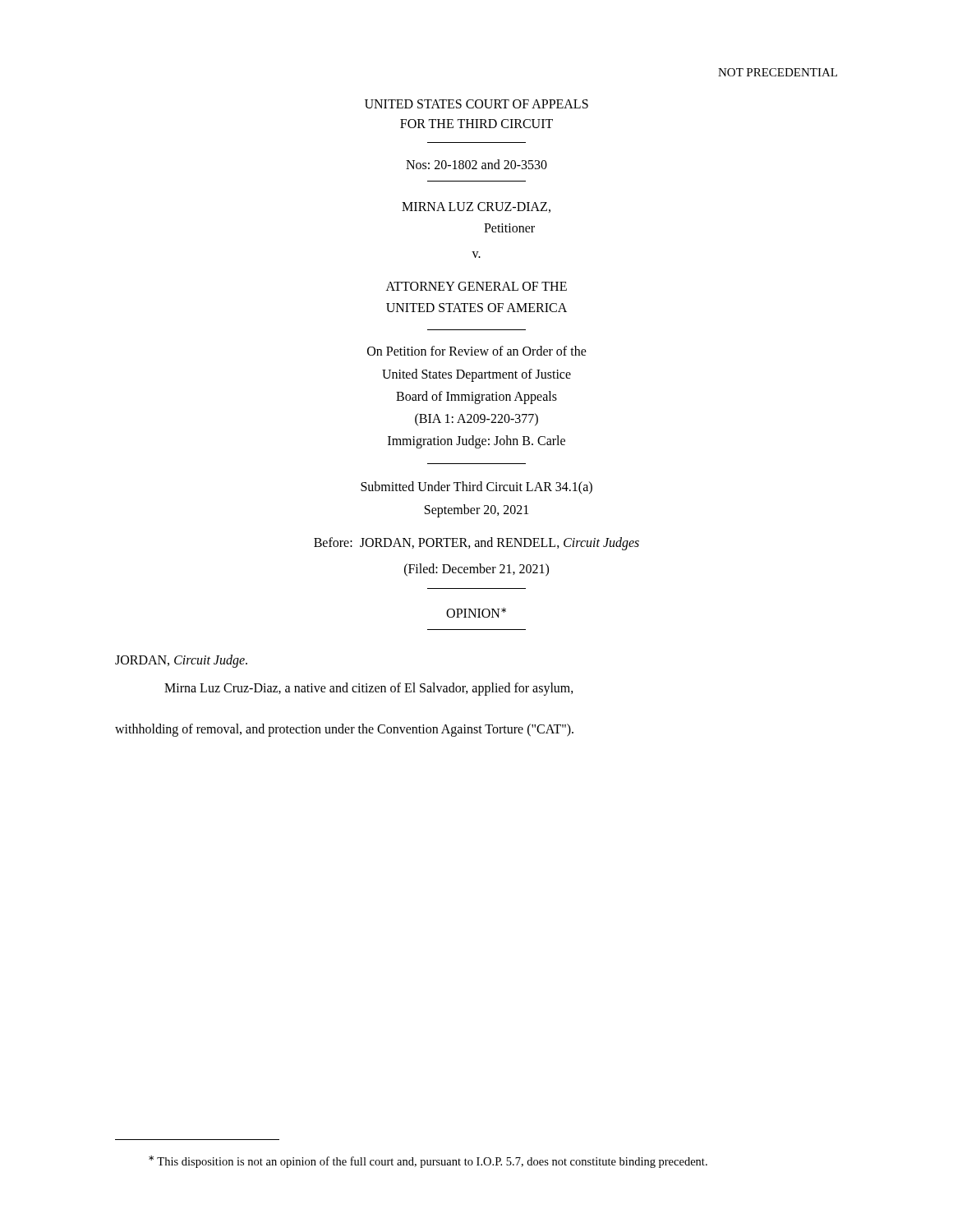Image resolution: width=953 pixels, height=1232 pixels.
Task: Find the element starting "withholding of removal, and protection"
Action: coord(345,729)
